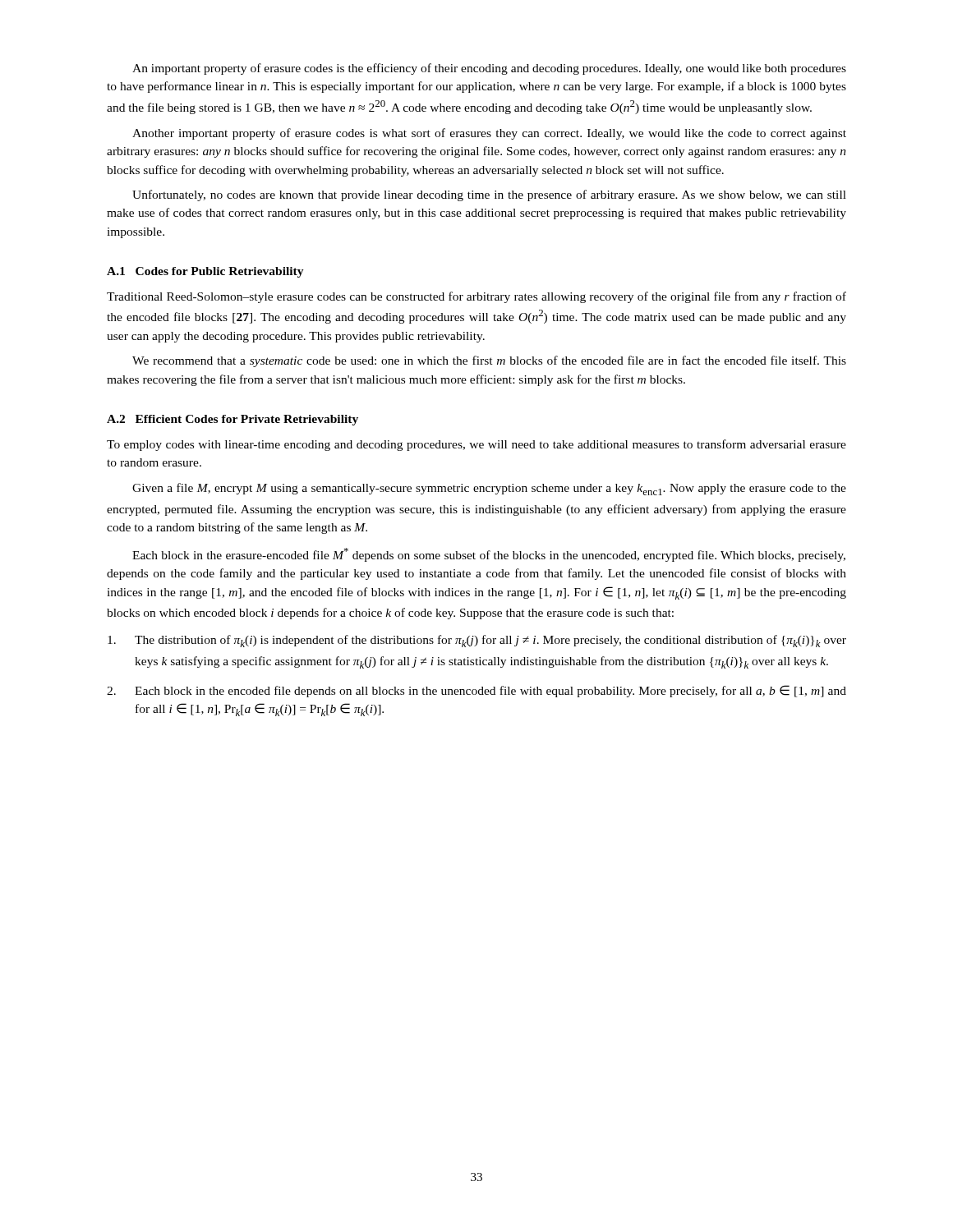Click on the text block that says "To employ codes"
Screen dimensions: 1232x953
(476, 454)
